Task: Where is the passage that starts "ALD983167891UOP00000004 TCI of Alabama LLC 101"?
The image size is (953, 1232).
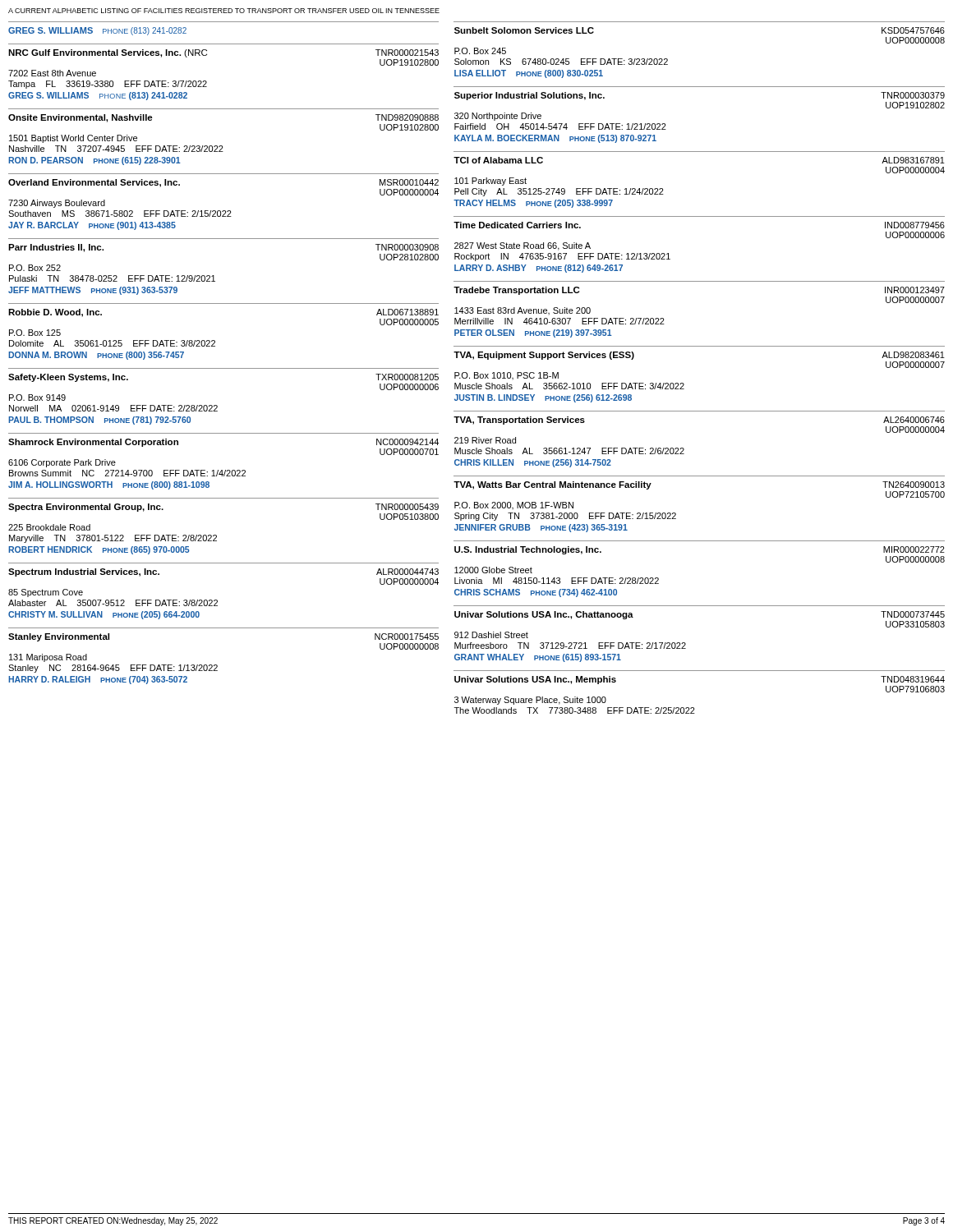Action: coord(502,160)
